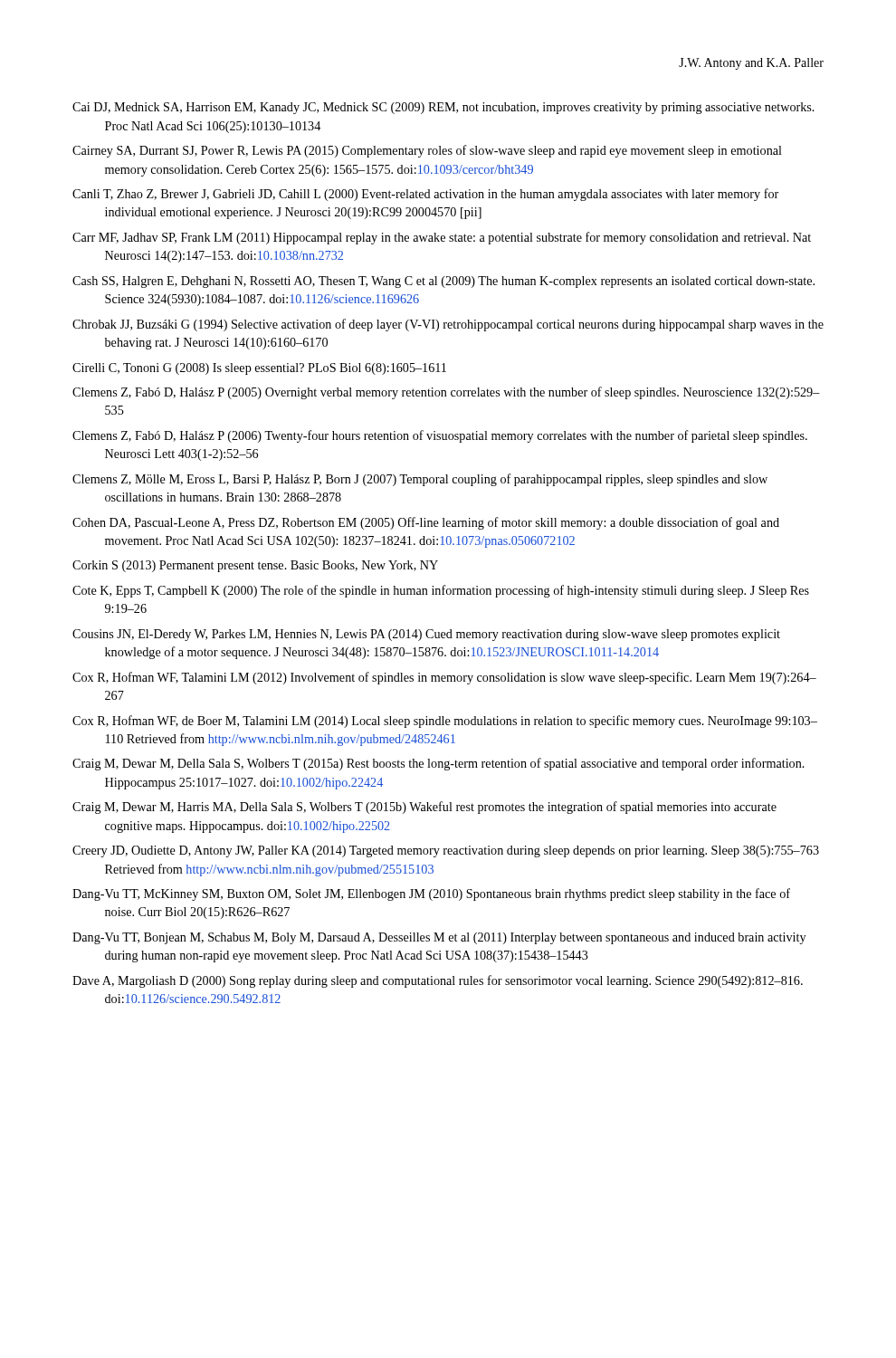This screenshot has width=896, height=1358.
Task: Find the block on this page that starts "Canli T, Zhao Z, Brewer J,"
Action: (425, 203)
